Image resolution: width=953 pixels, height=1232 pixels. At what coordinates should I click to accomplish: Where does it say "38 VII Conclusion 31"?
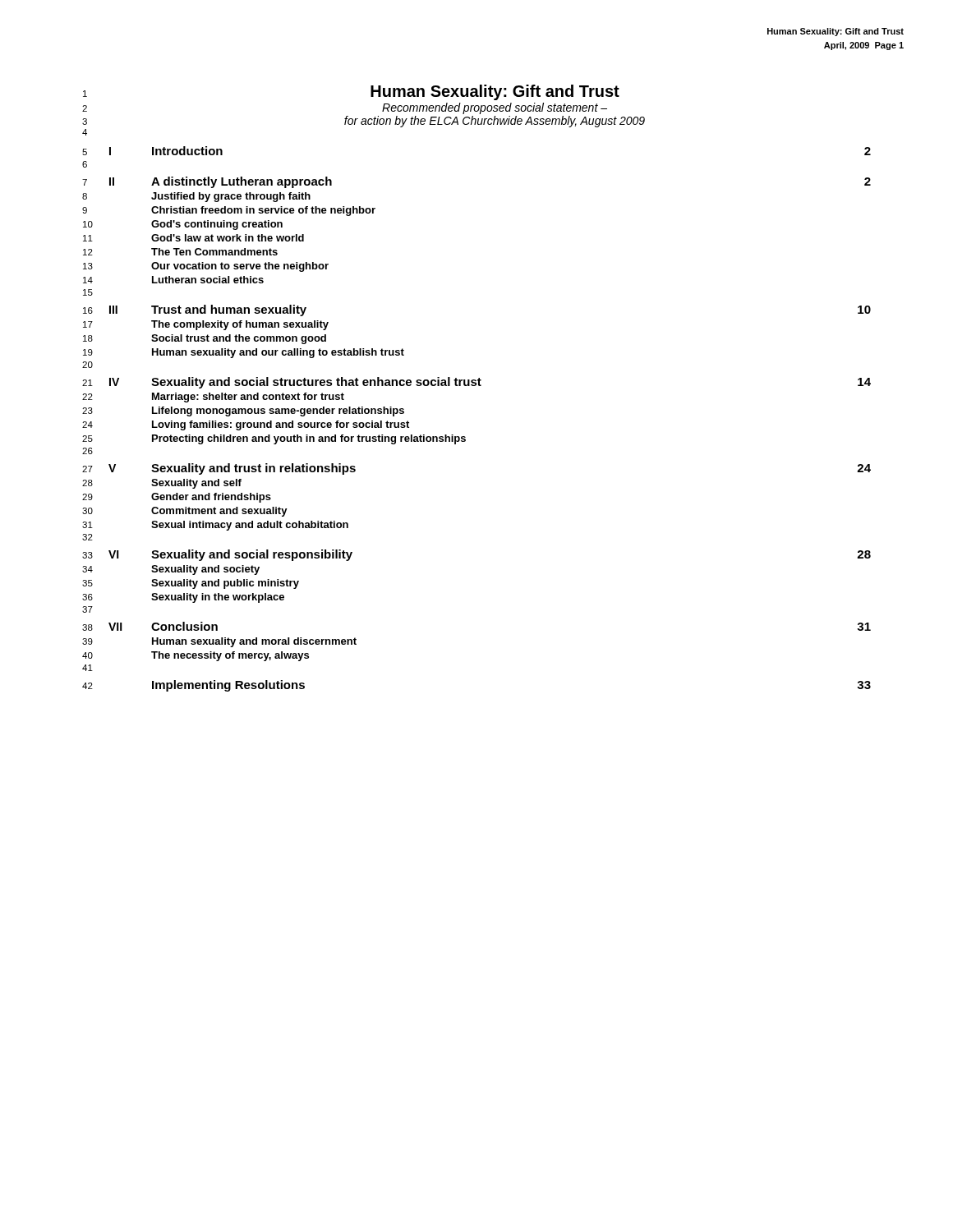(184, 626)
